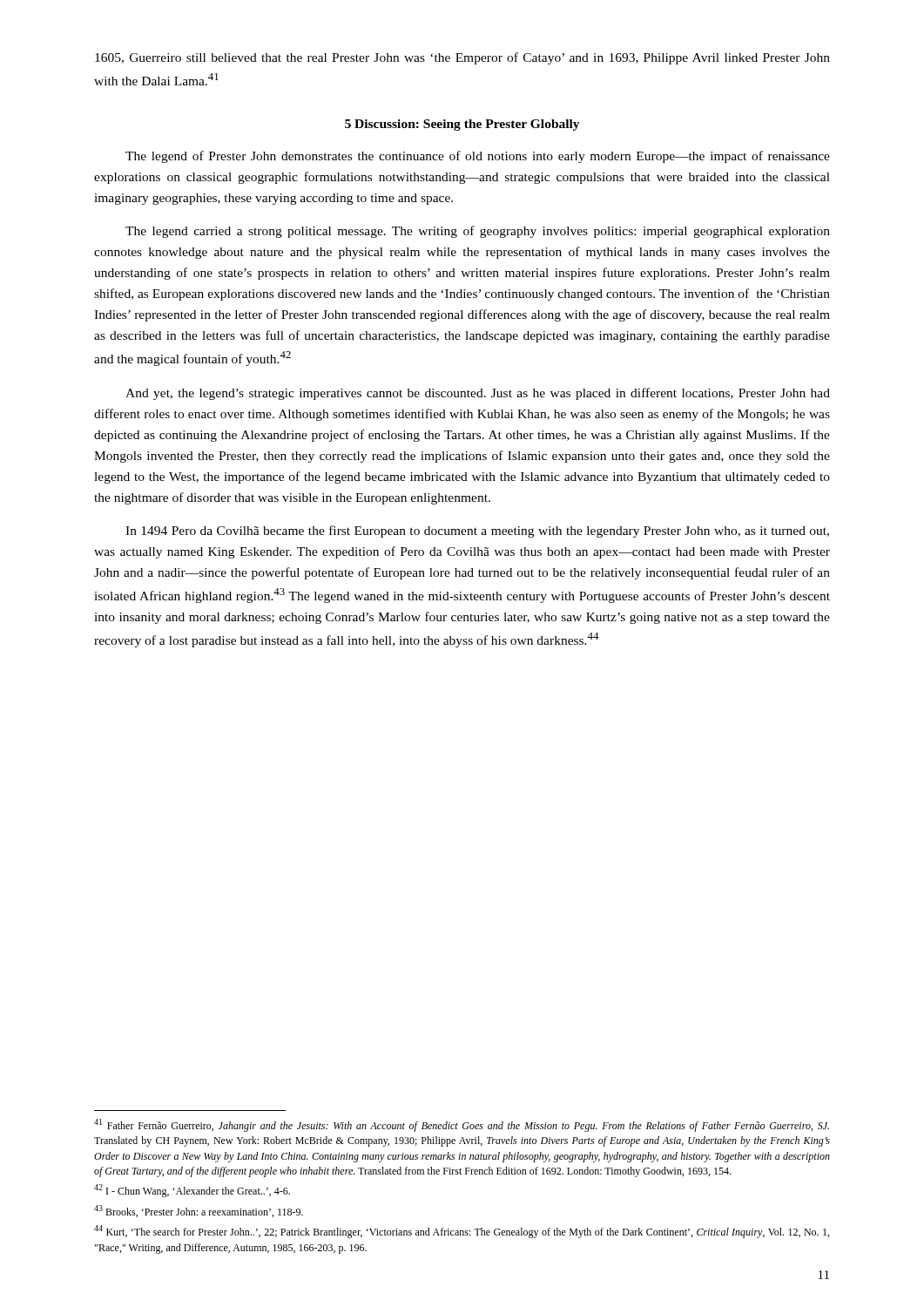Image resolution: width=924 pixels, height=1307 pixels.
Task: Point to the block starting "41 Father Fernão"
Action: (x=462, y=1147)
